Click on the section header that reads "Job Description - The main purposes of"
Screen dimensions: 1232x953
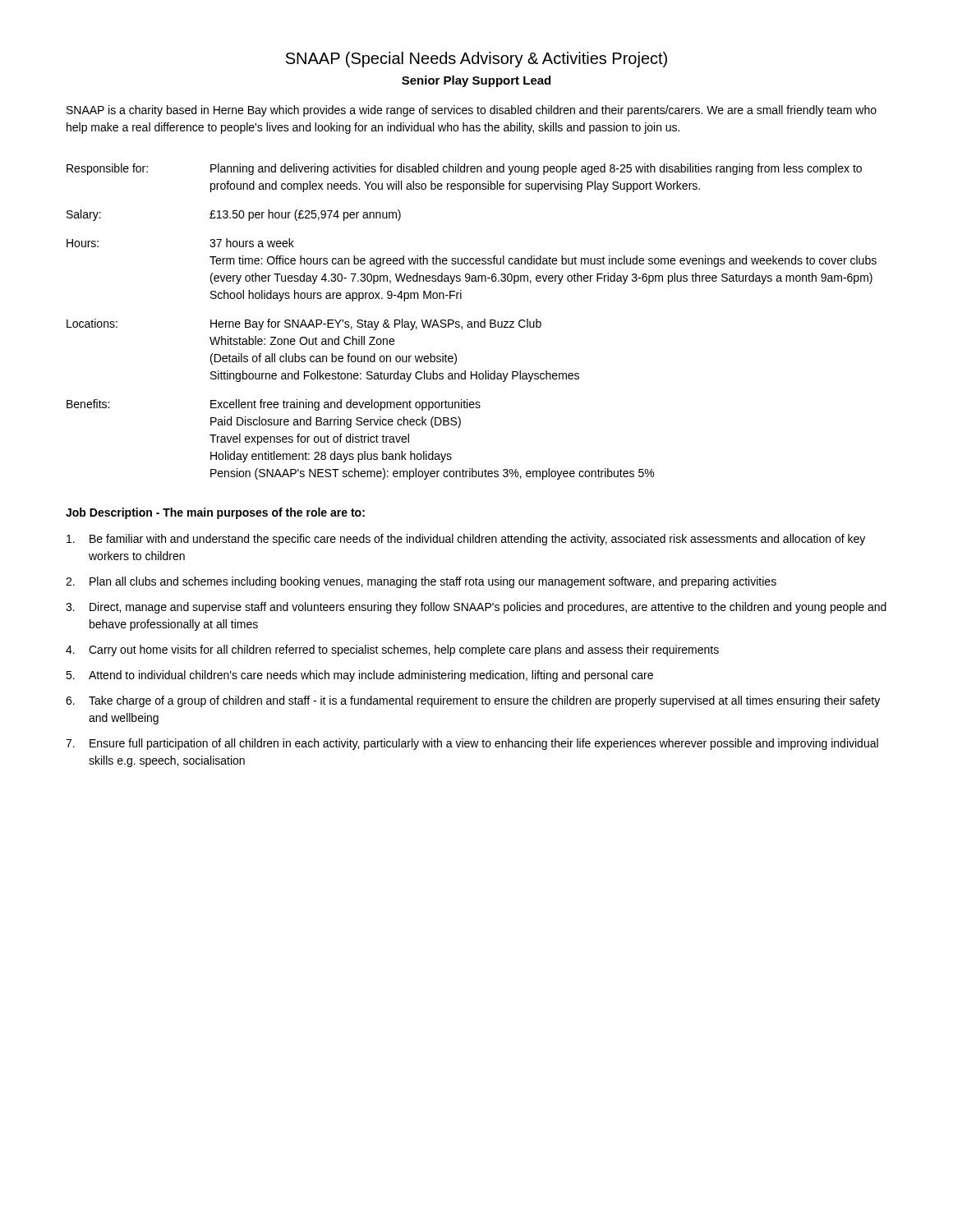(x=216, y=513)
